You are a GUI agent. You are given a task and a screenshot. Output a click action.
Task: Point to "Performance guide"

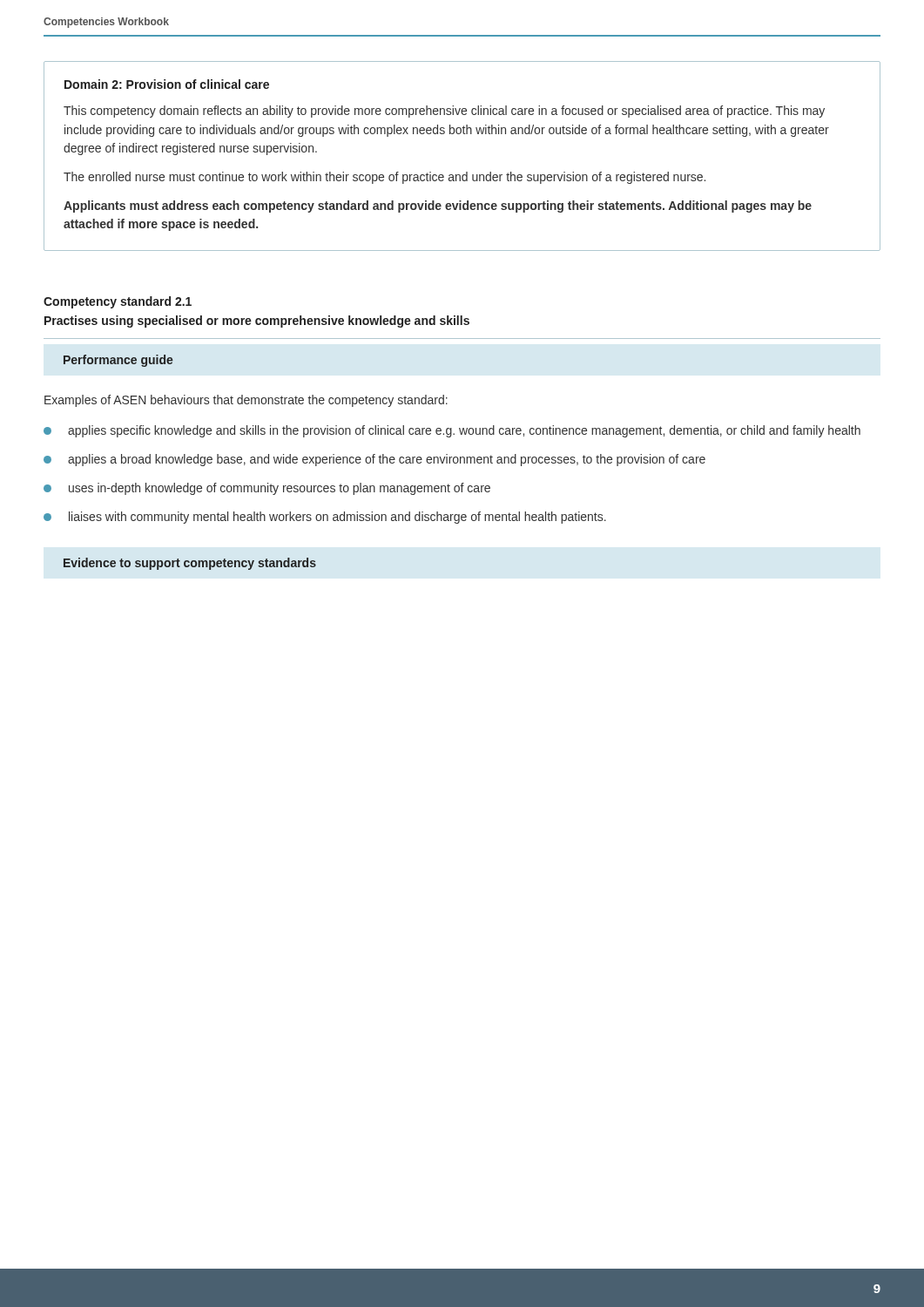[x=118, y=360]
